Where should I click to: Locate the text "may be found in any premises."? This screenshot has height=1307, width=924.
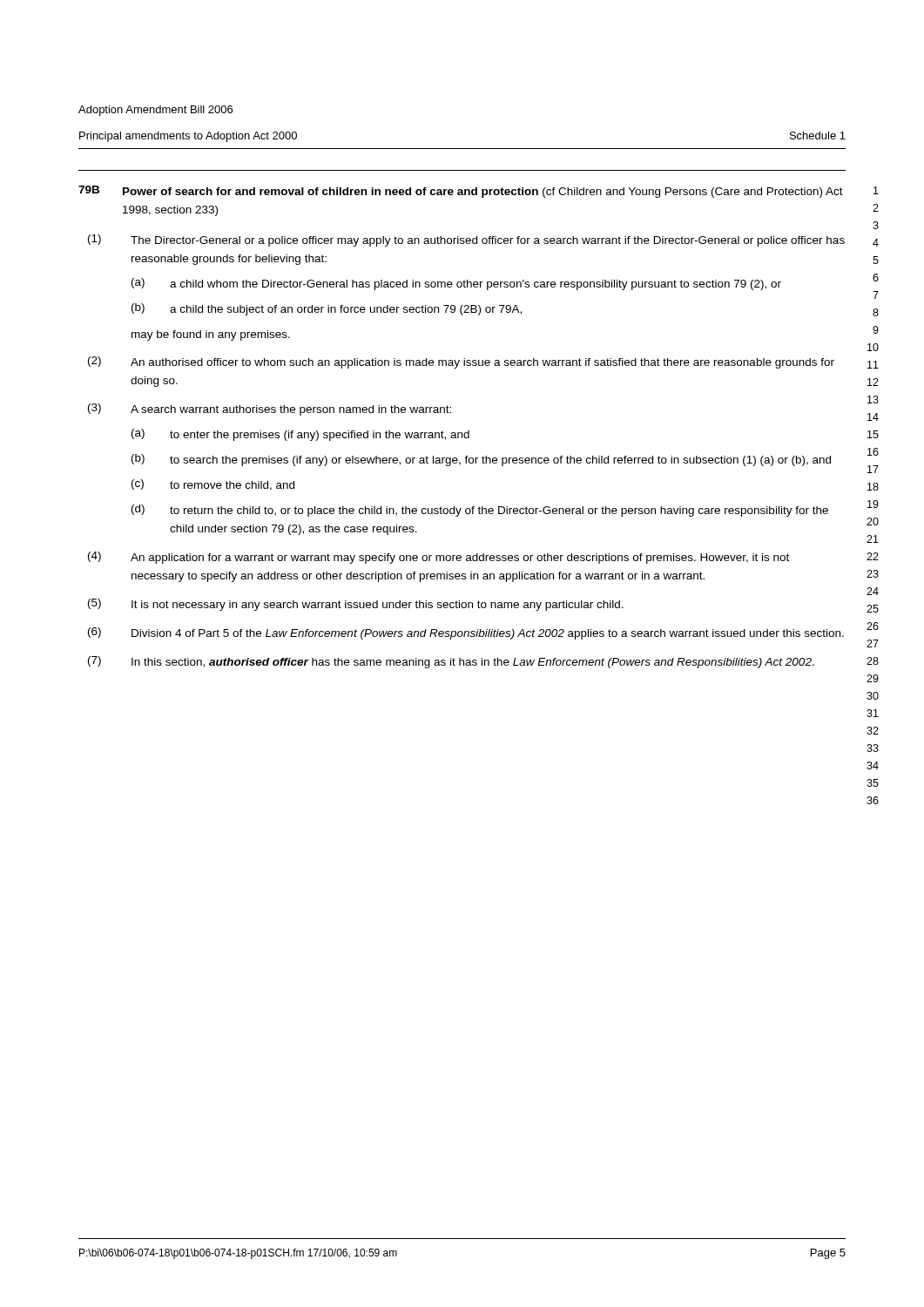pyautogui.click(x=211, y=334)
